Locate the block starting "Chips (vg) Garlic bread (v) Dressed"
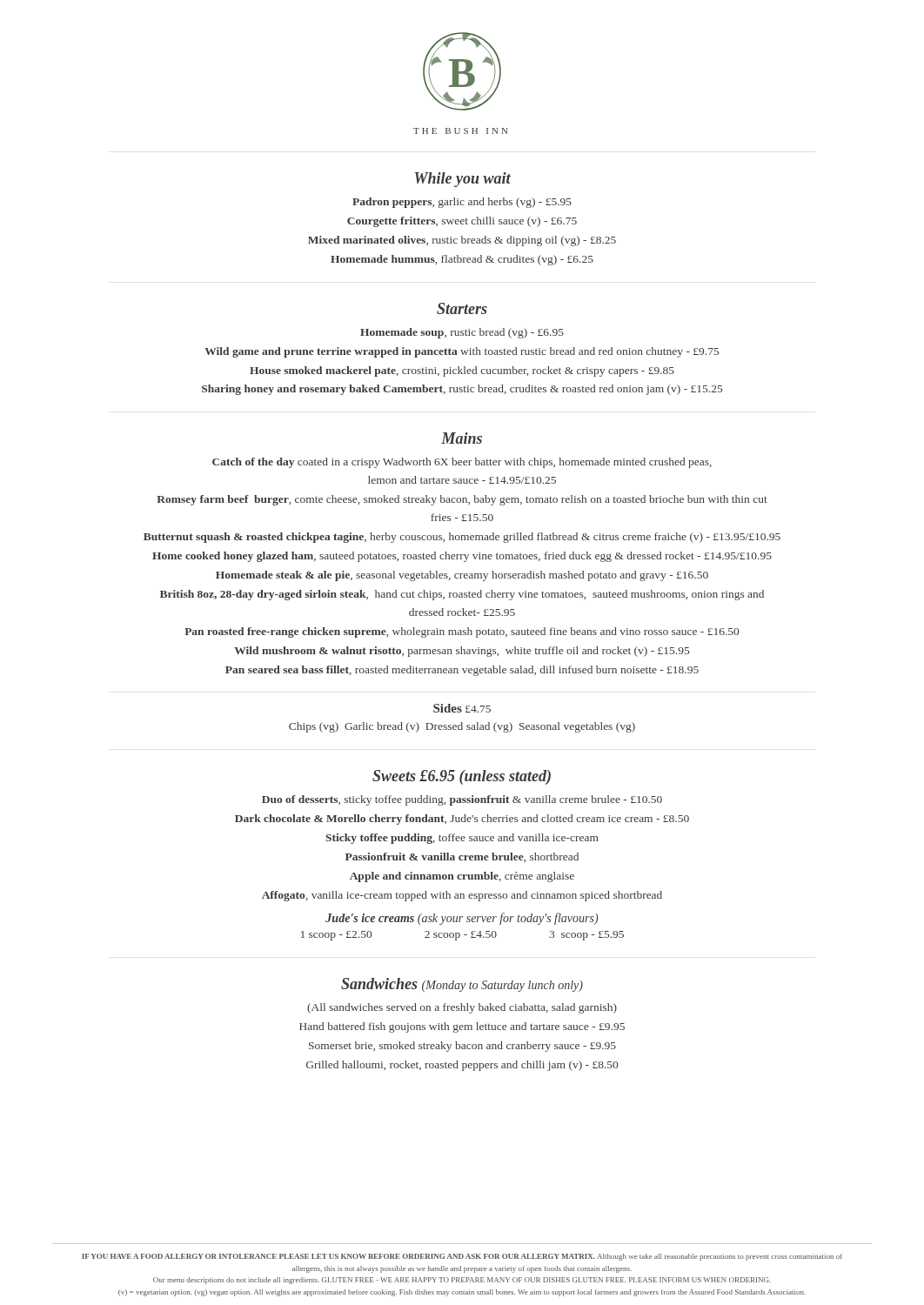This screenshot has height=1305, width=924. tap(462, 726)
